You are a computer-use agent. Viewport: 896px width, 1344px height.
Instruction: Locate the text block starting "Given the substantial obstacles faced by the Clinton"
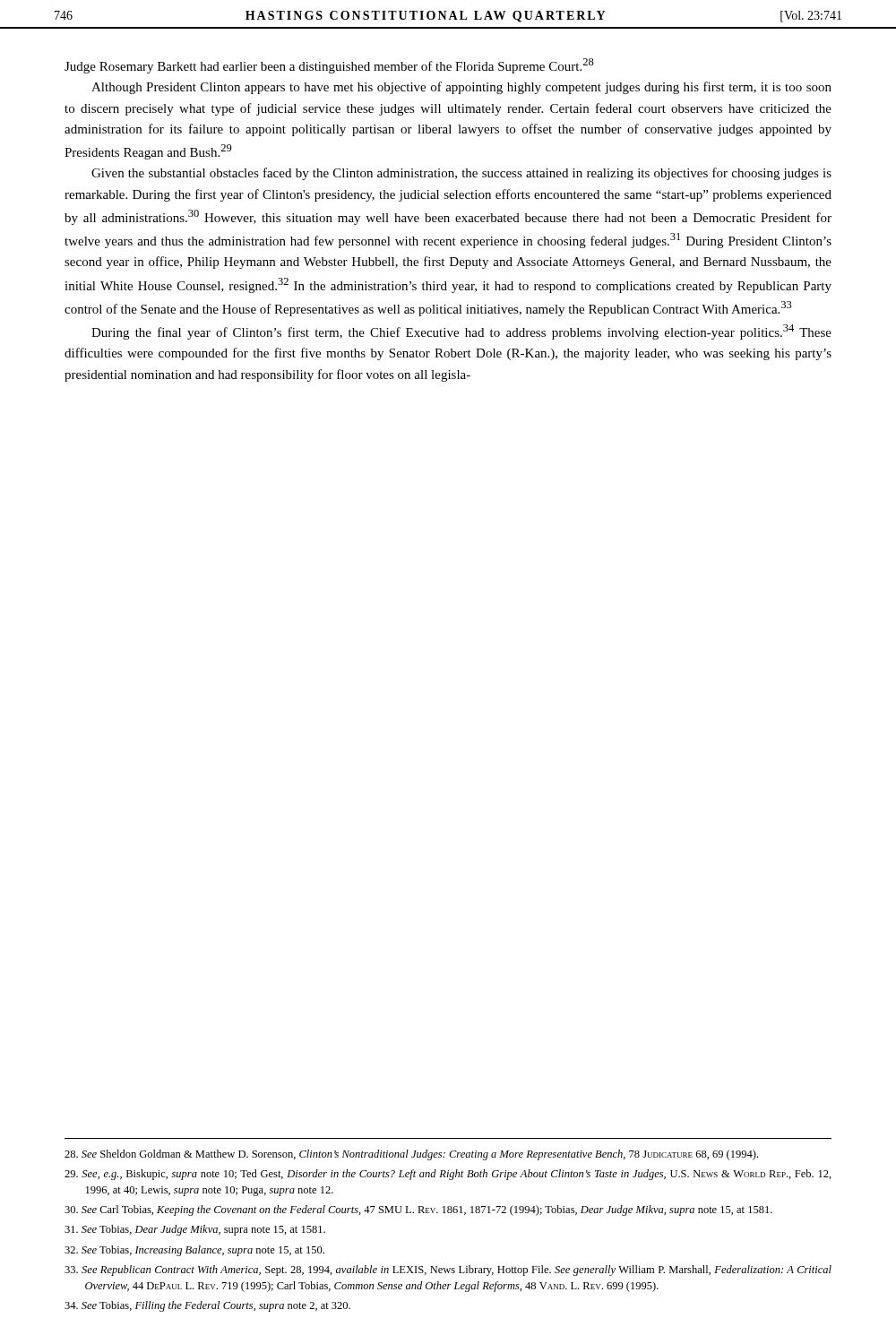(x=448, y=242)
